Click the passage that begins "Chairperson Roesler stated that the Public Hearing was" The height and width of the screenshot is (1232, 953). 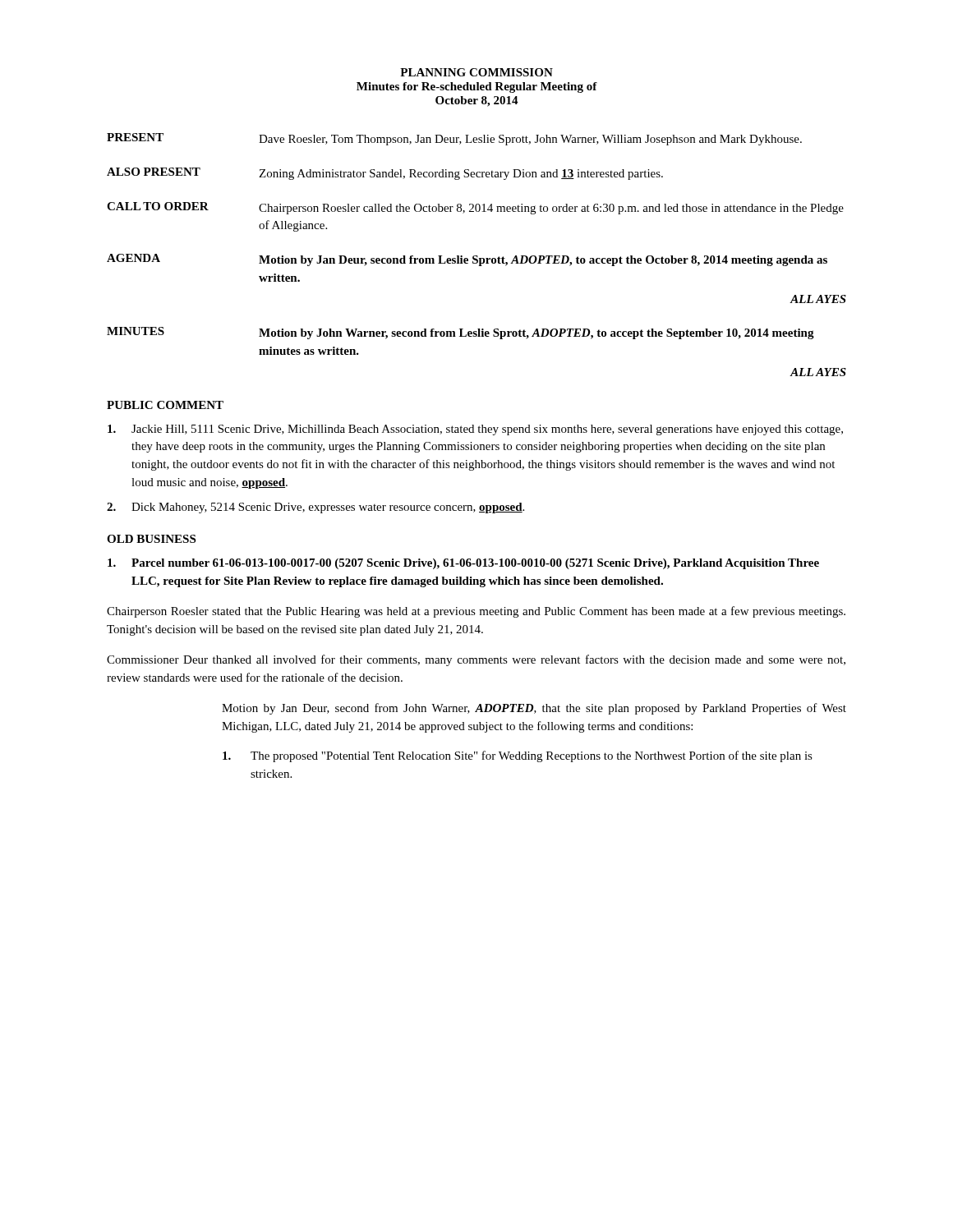tap(476, 620)
